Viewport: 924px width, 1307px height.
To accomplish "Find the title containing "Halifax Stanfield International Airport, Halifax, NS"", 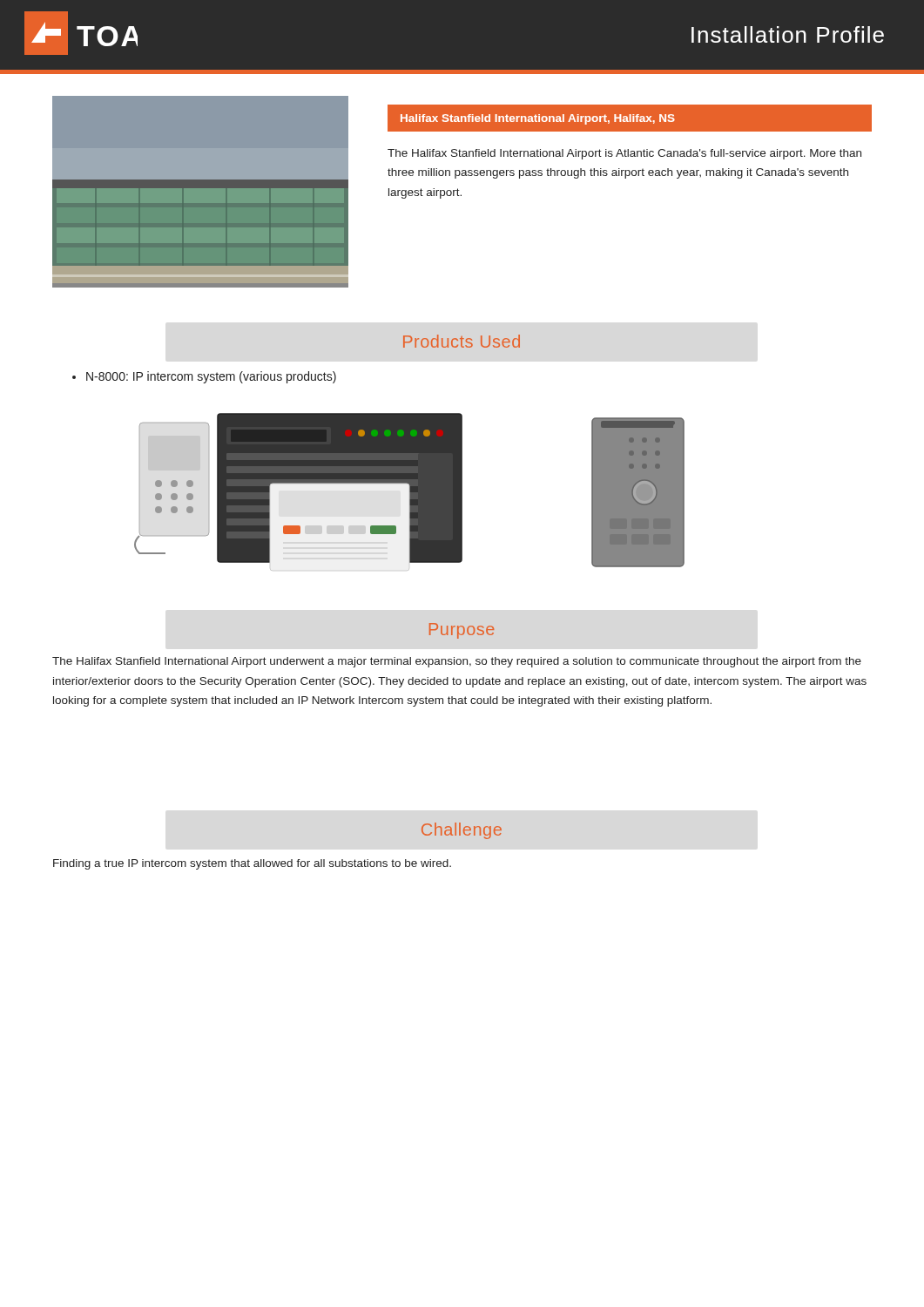I will pos(630,118).
